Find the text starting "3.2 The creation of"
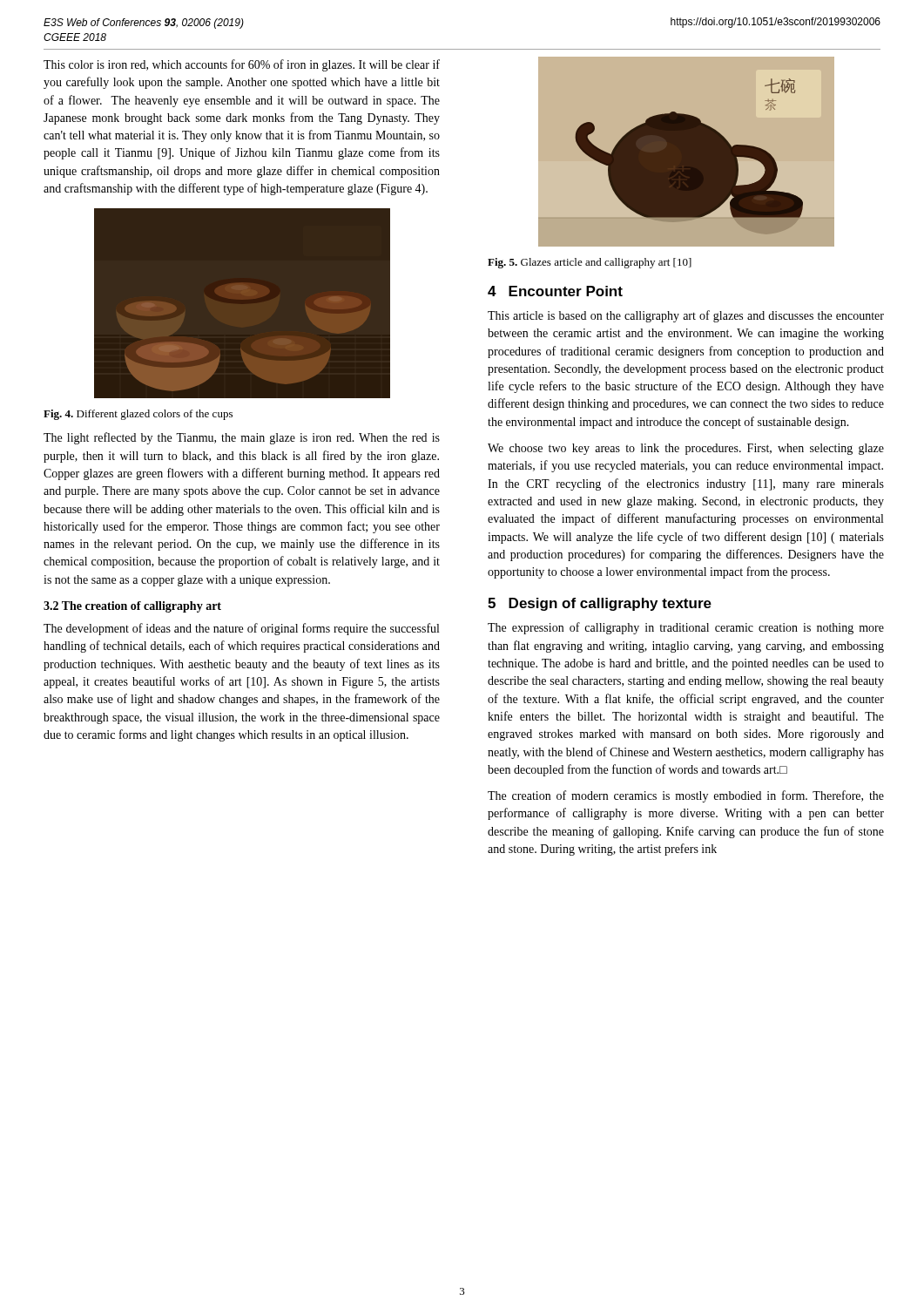Image resolution: width=924 pixels, height=1307 pixels. click(x=132, y=606)
